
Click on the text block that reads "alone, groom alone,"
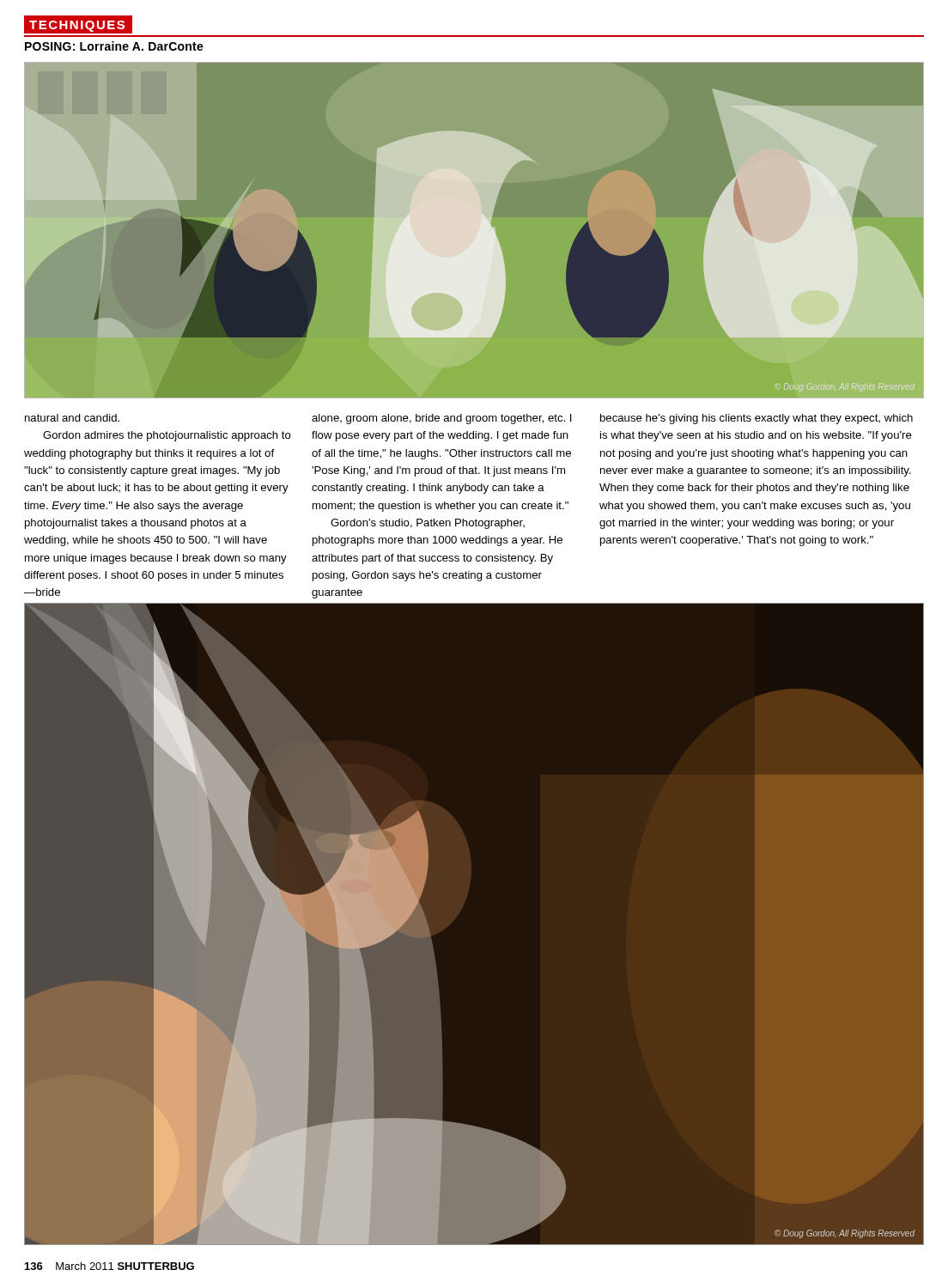coord(446,506)
